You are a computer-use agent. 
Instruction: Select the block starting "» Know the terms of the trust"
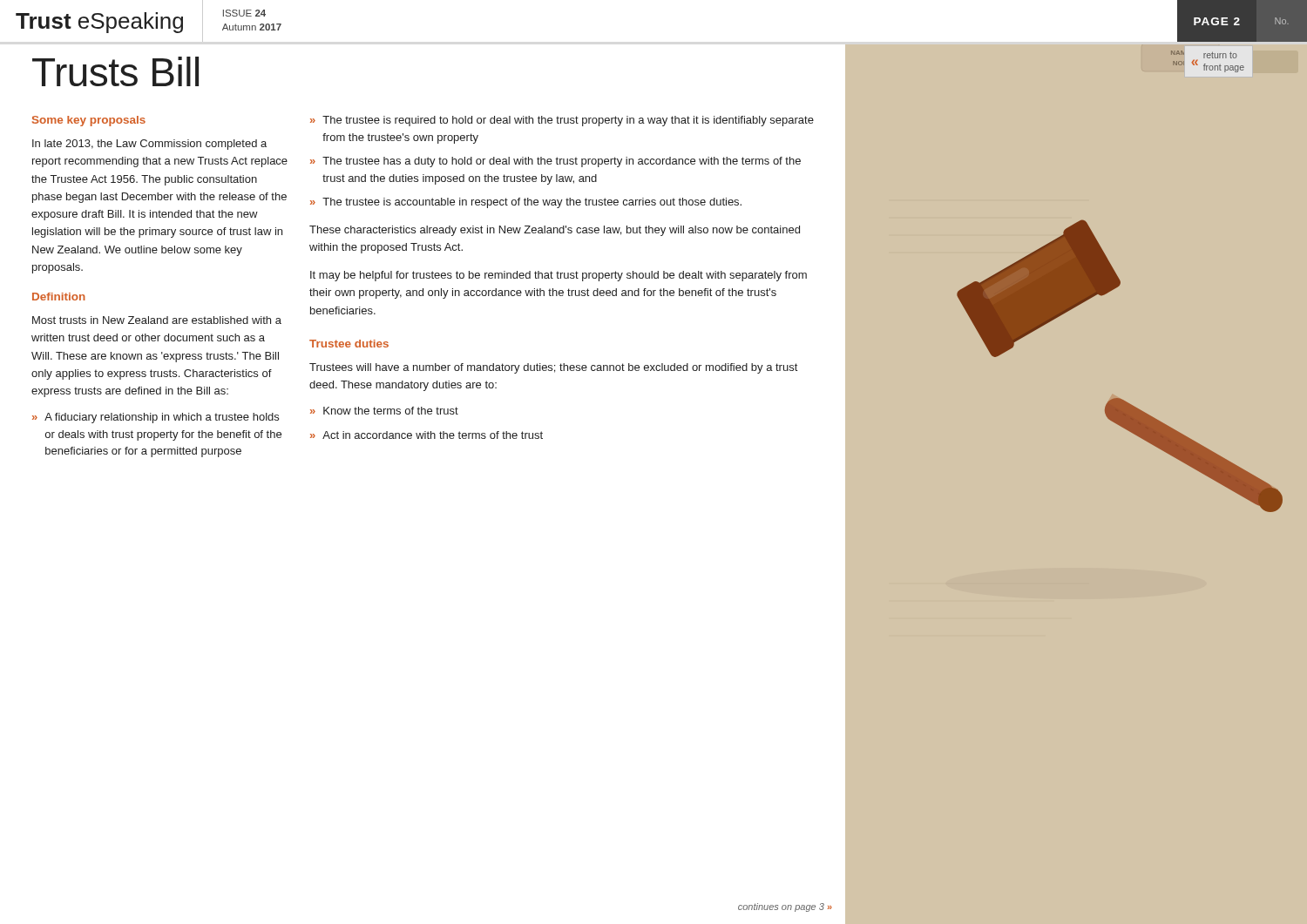[x=384, y=411]
